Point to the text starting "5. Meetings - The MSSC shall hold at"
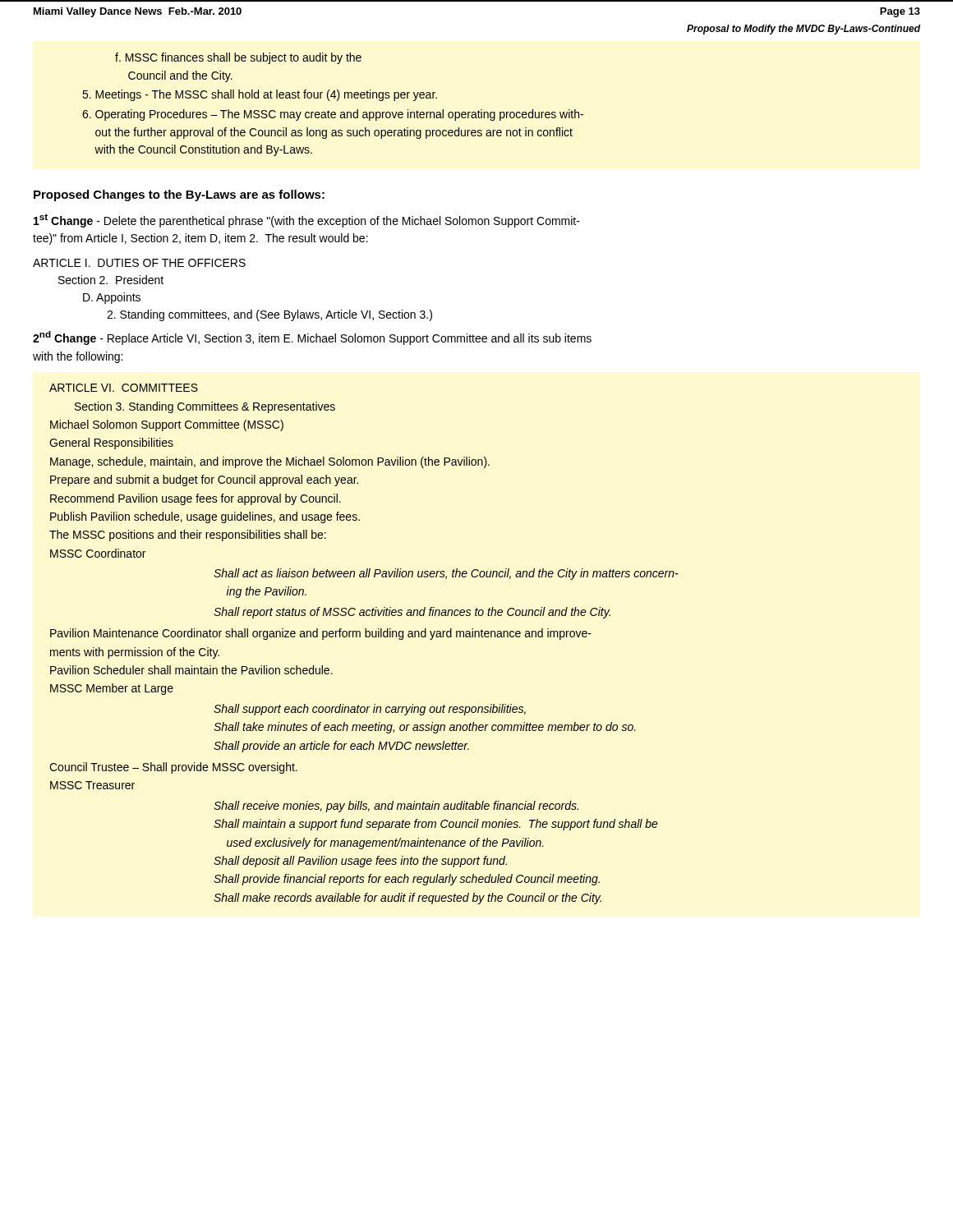The image size is (953, 1232). pyautogui.click(x=260, y=95)
